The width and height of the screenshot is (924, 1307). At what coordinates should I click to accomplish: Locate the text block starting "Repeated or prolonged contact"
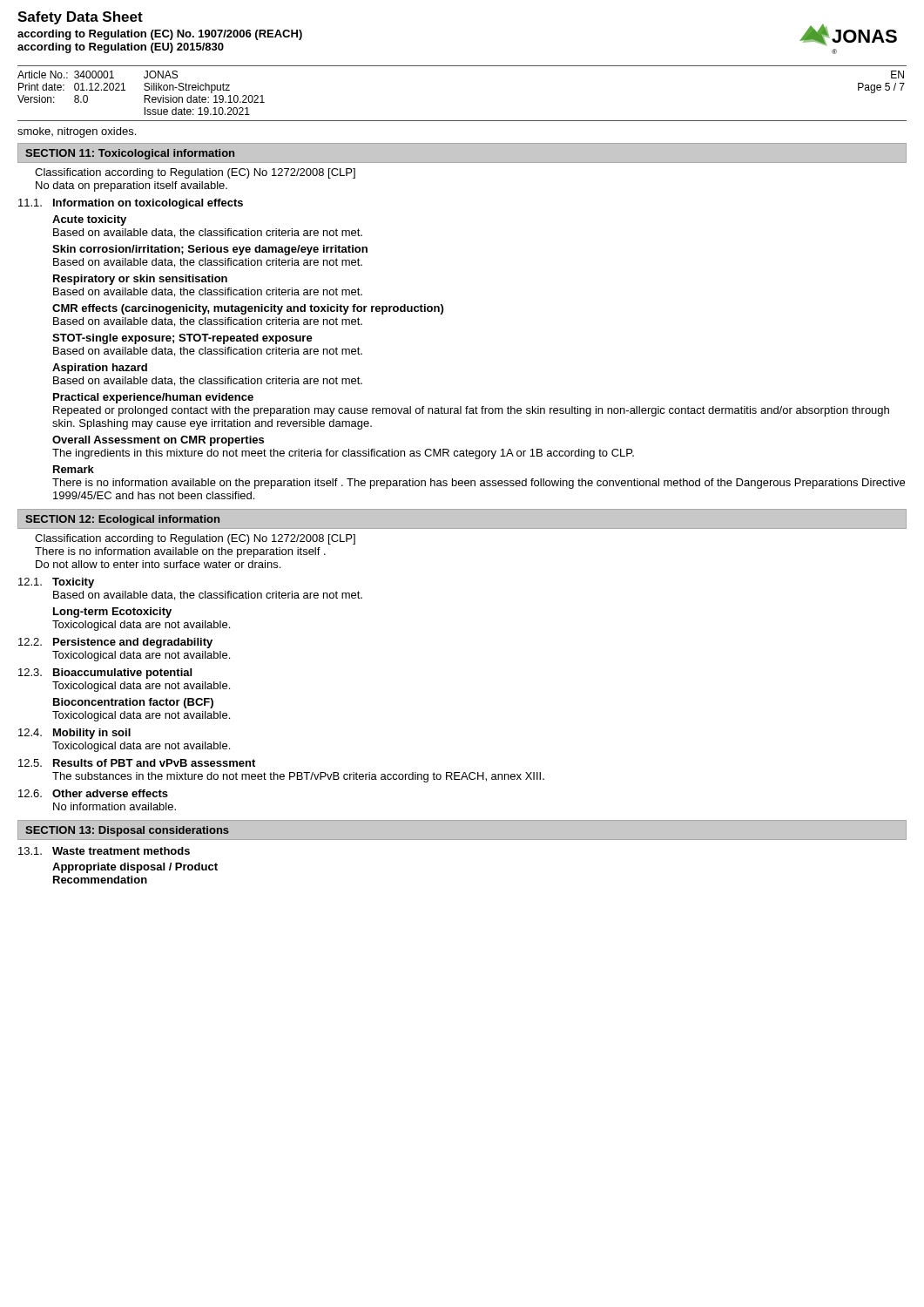coord(471,417)
